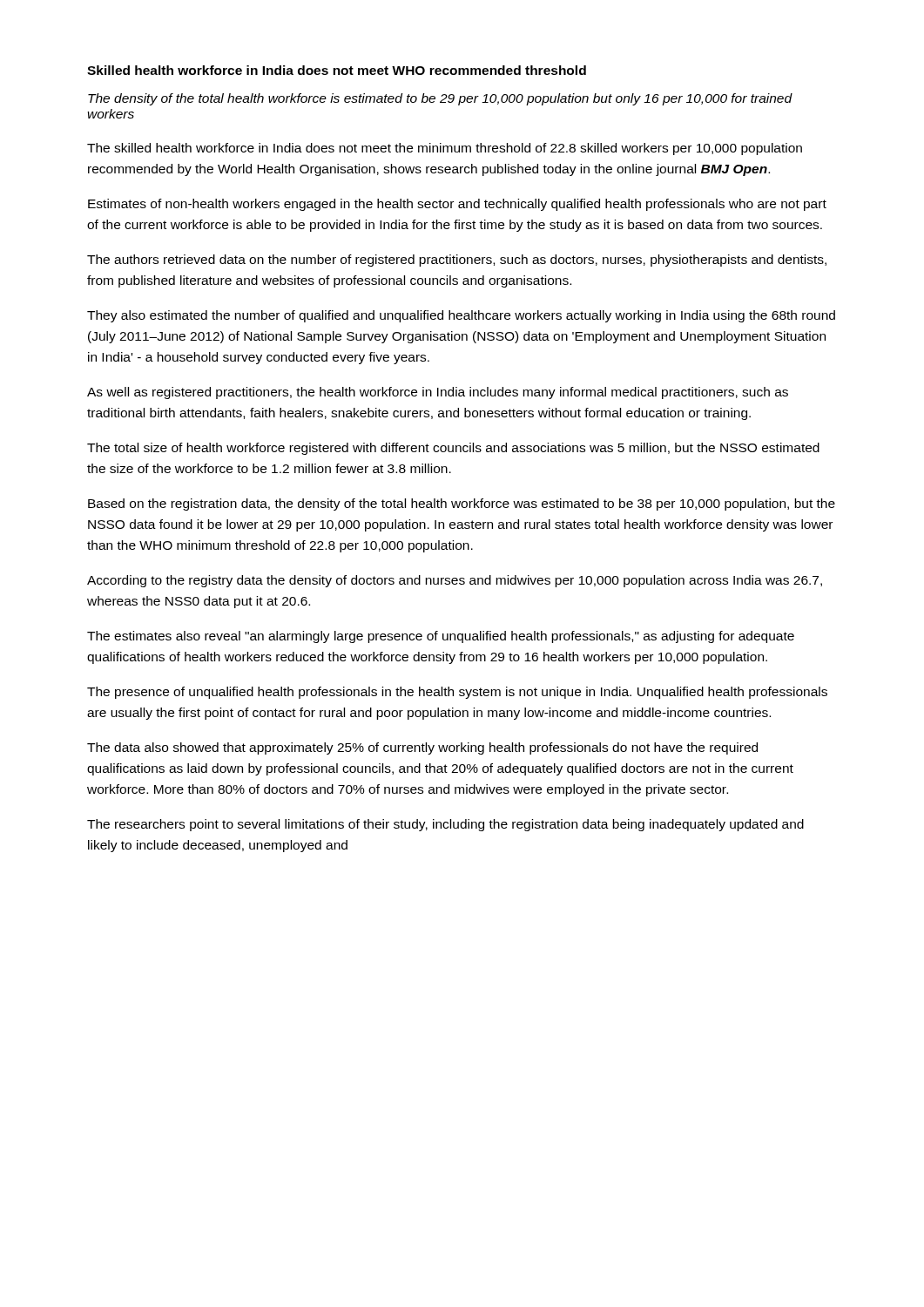Navigate to the region starting "Skilled health workforce in India does not meet"

point(337,70)
